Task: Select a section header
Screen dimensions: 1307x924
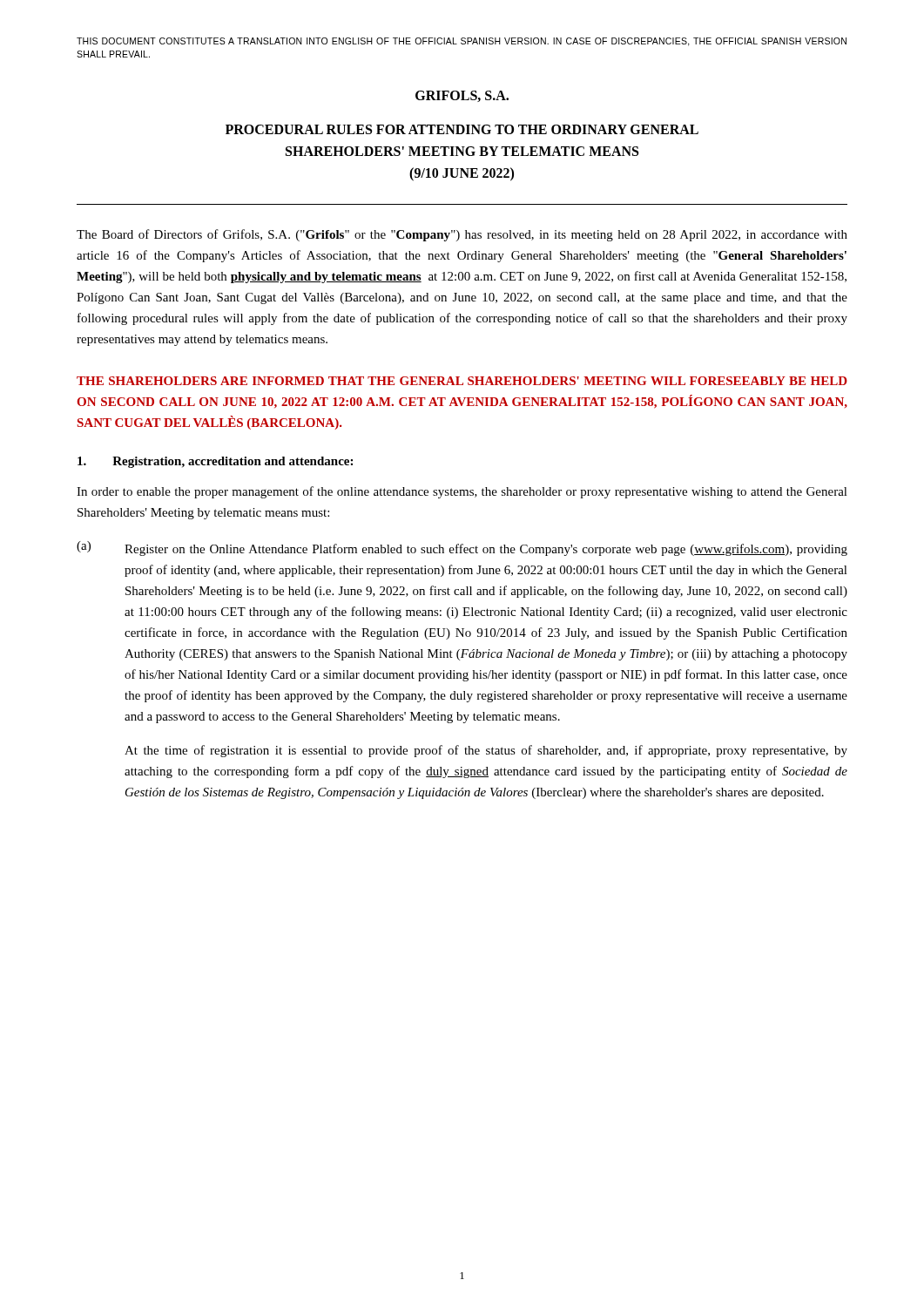Action: 215,461
